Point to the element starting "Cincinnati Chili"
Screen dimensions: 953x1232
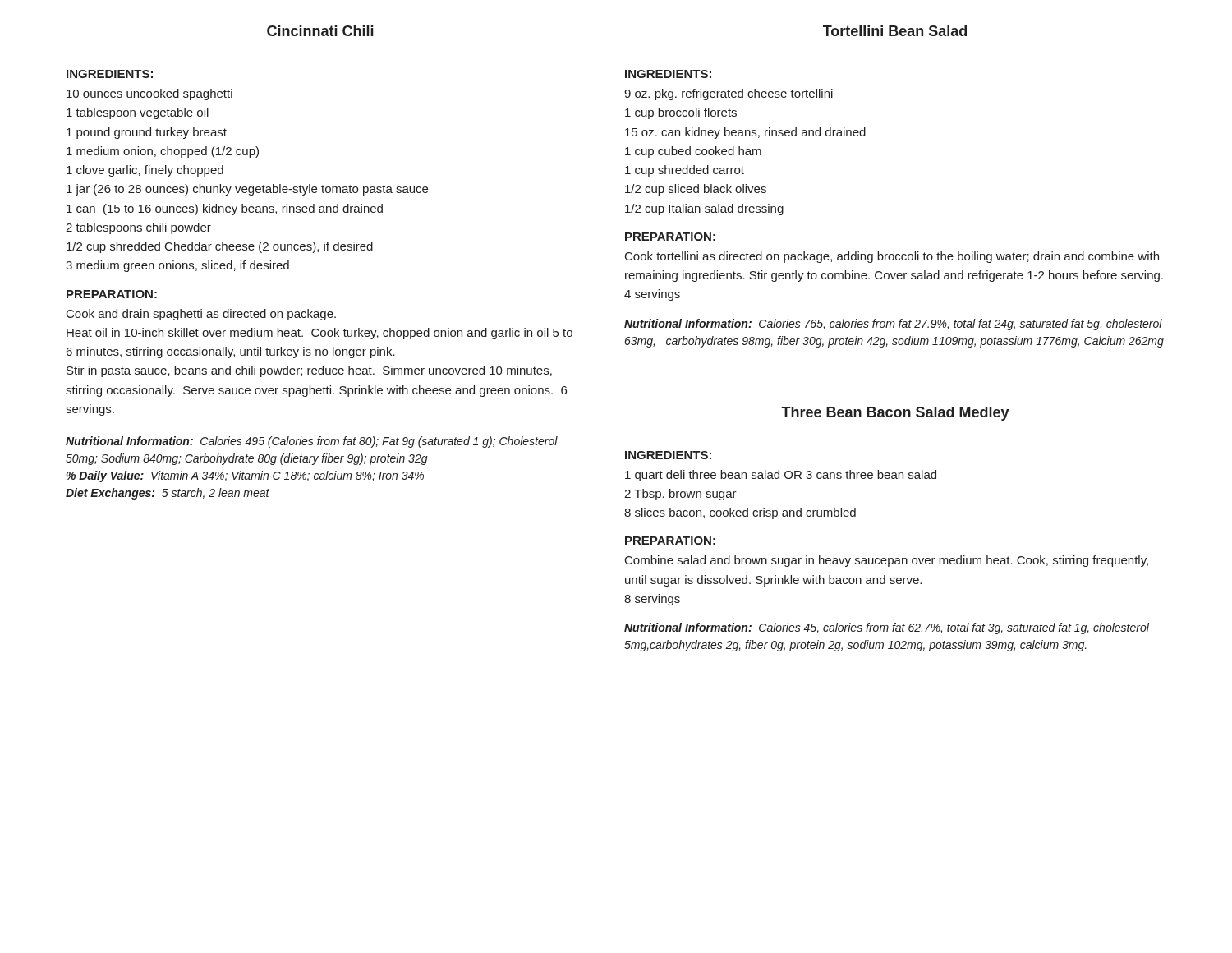coord(320,31)
